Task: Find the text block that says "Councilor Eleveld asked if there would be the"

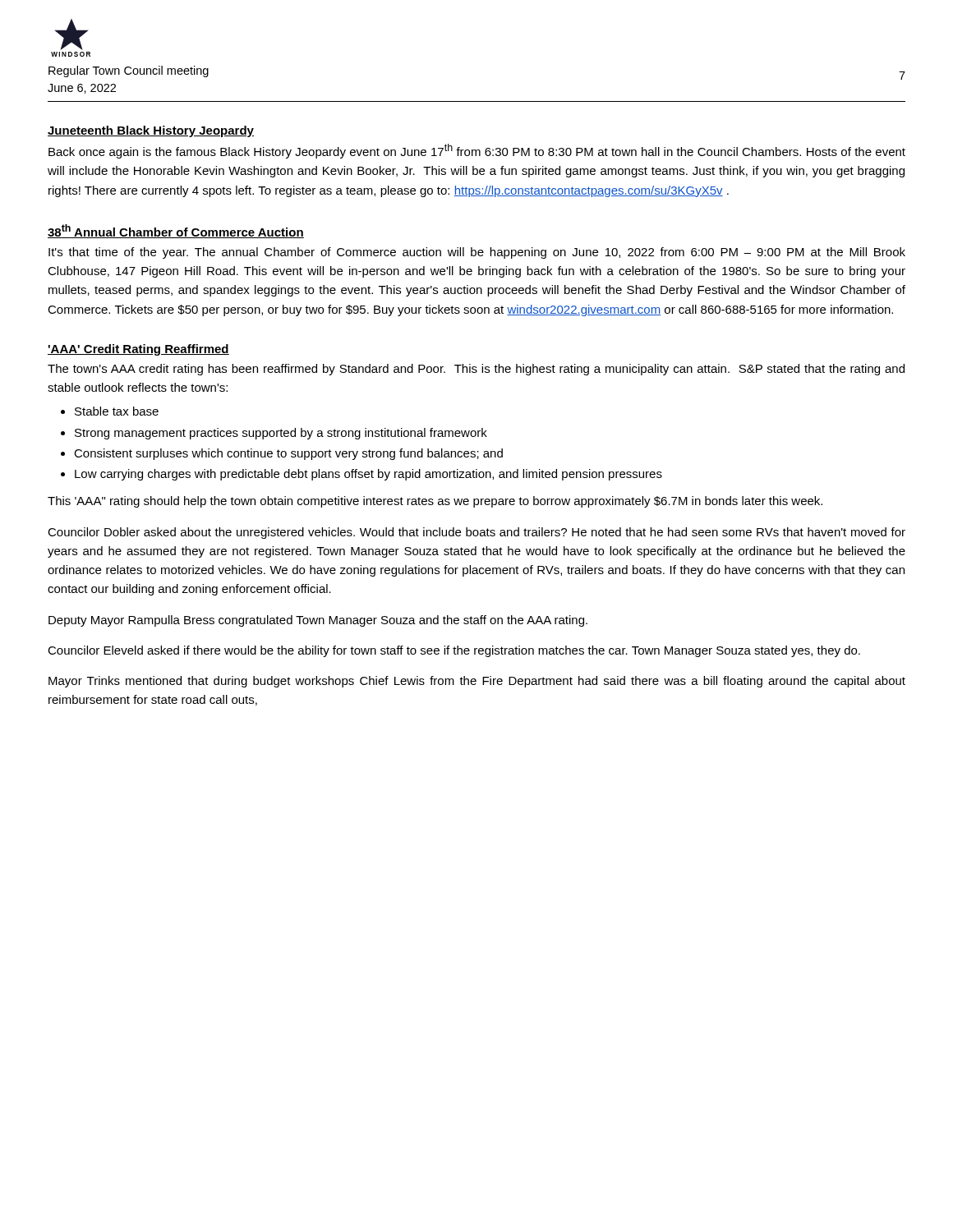Action: click(x=454, y=650)
